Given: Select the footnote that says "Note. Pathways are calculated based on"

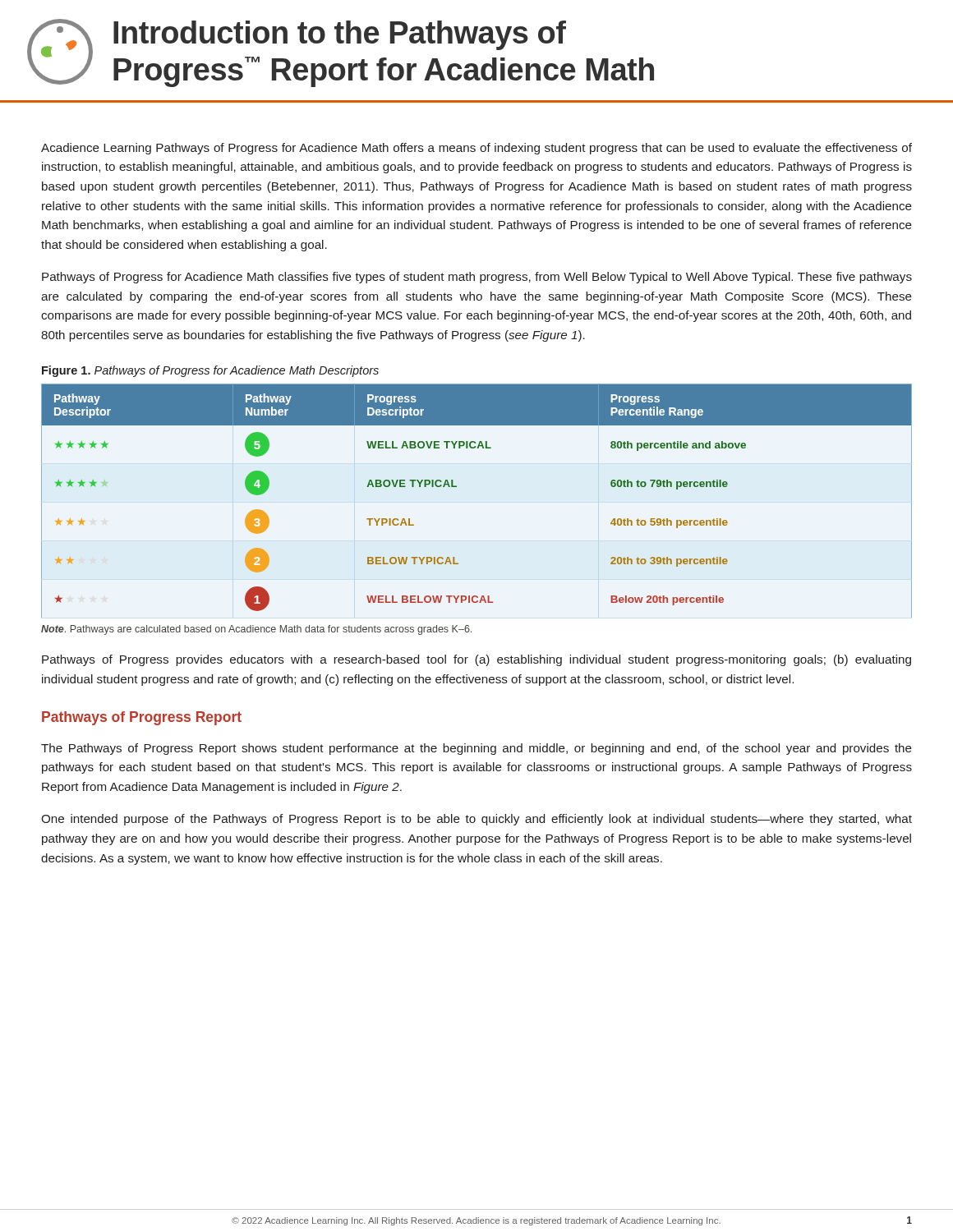Looking at the screenshot, I should point(476,629).
